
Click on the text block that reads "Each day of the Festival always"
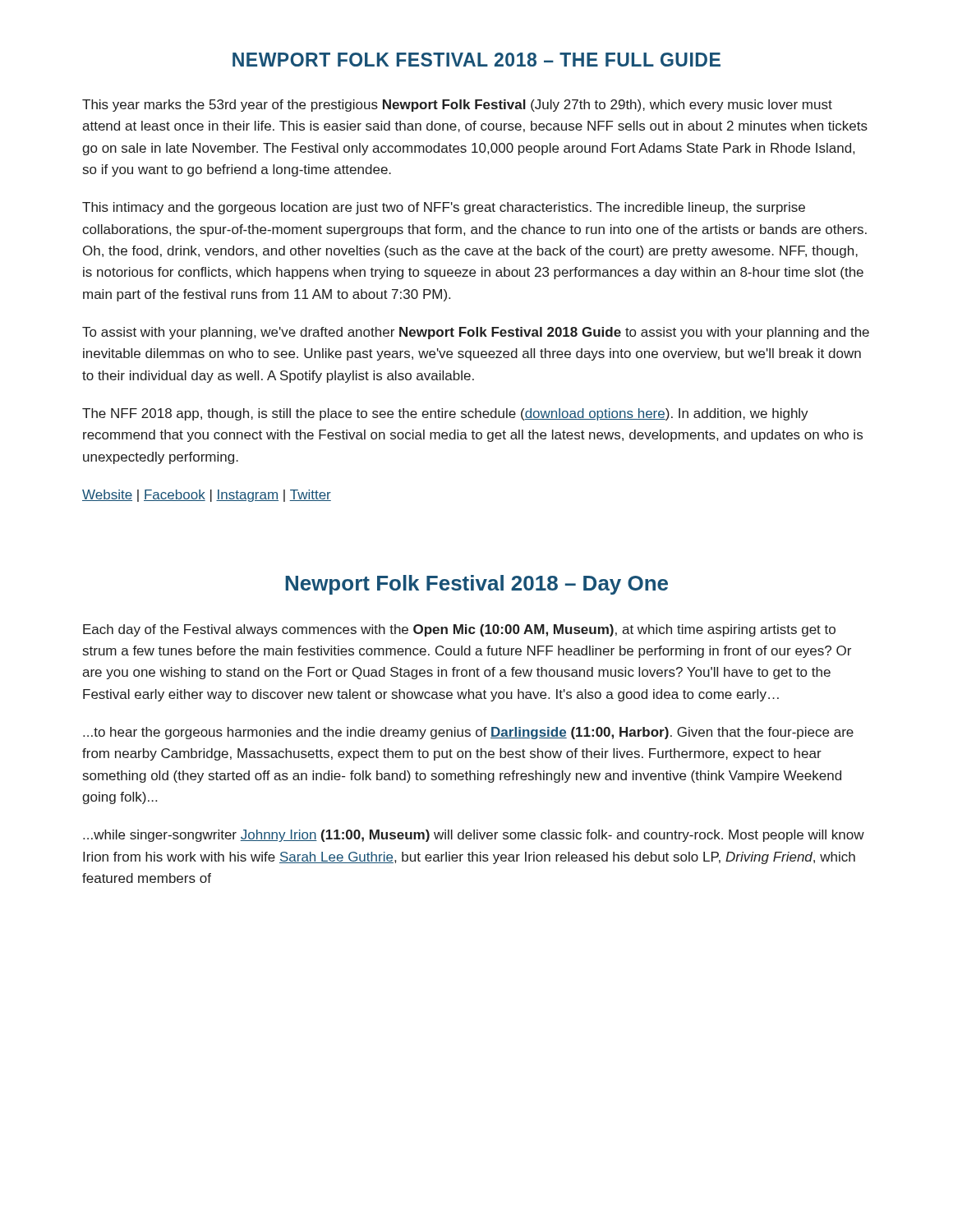(467, 662)
